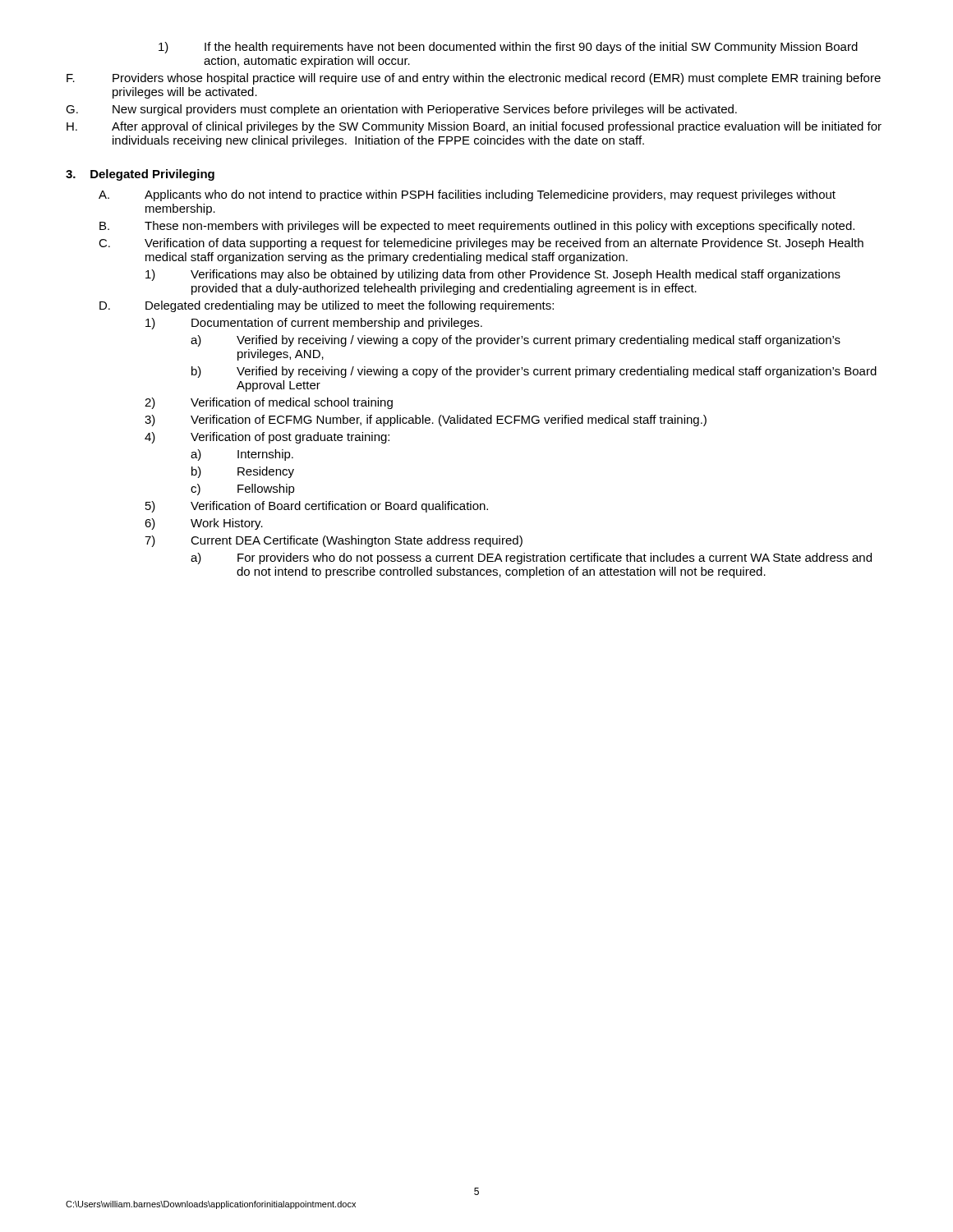Click on the list item containing "1) Verifications may also"
953x1232 pixels.
click(516, 281)
